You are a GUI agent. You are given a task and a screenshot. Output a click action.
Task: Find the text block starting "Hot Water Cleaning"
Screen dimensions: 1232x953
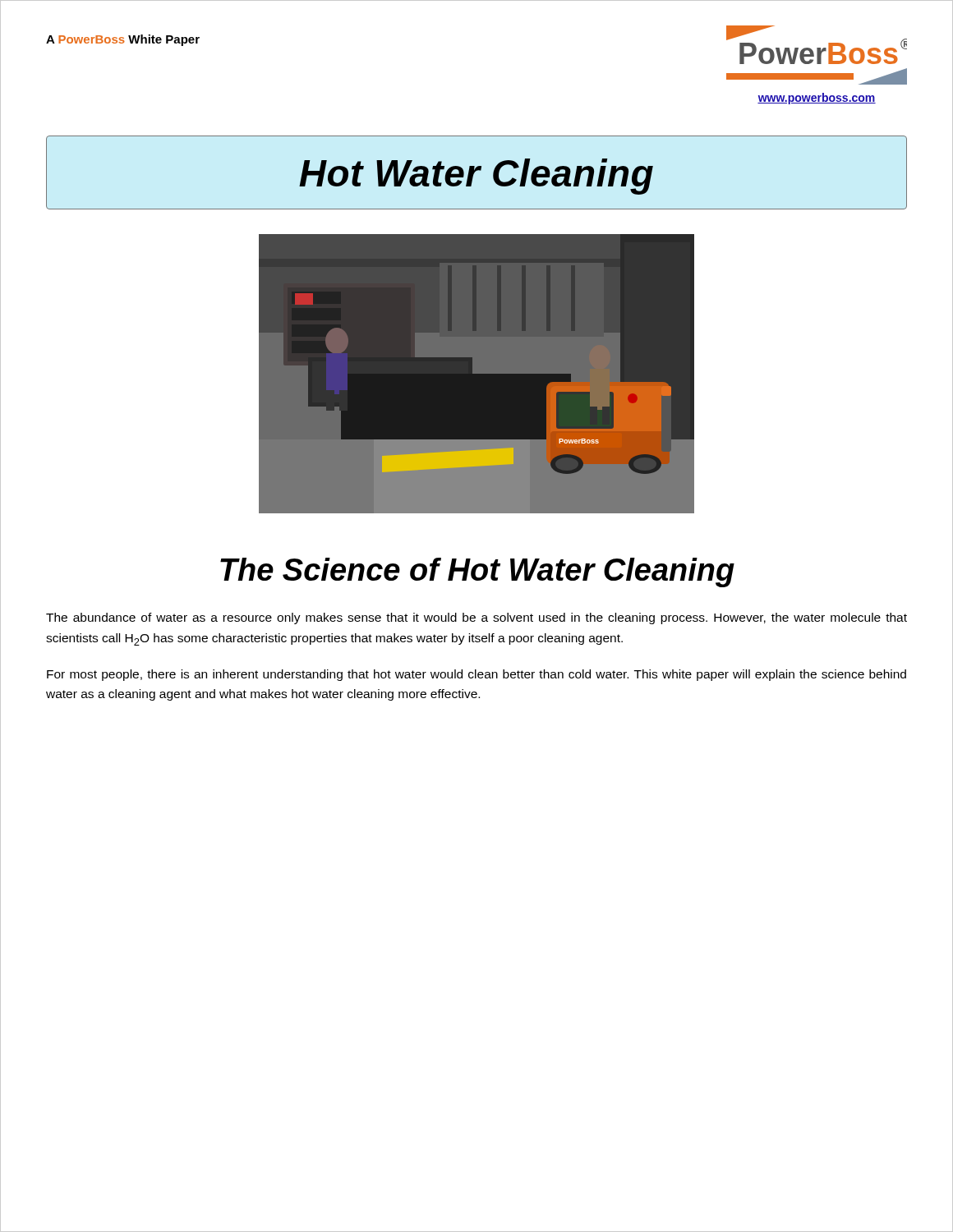476,173
